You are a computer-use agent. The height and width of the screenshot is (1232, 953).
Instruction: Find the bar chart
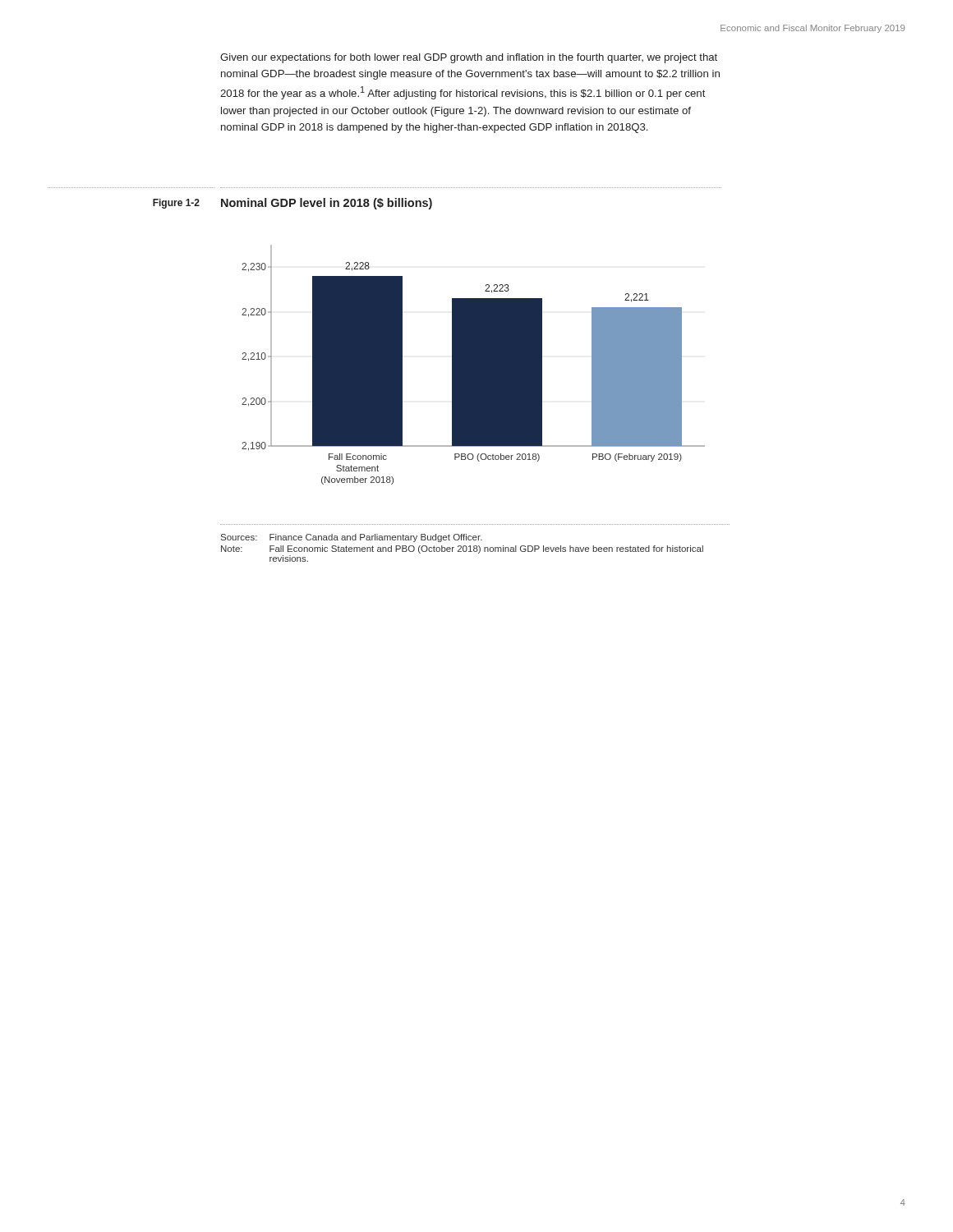pyautogui.click(x=471, y=371)
